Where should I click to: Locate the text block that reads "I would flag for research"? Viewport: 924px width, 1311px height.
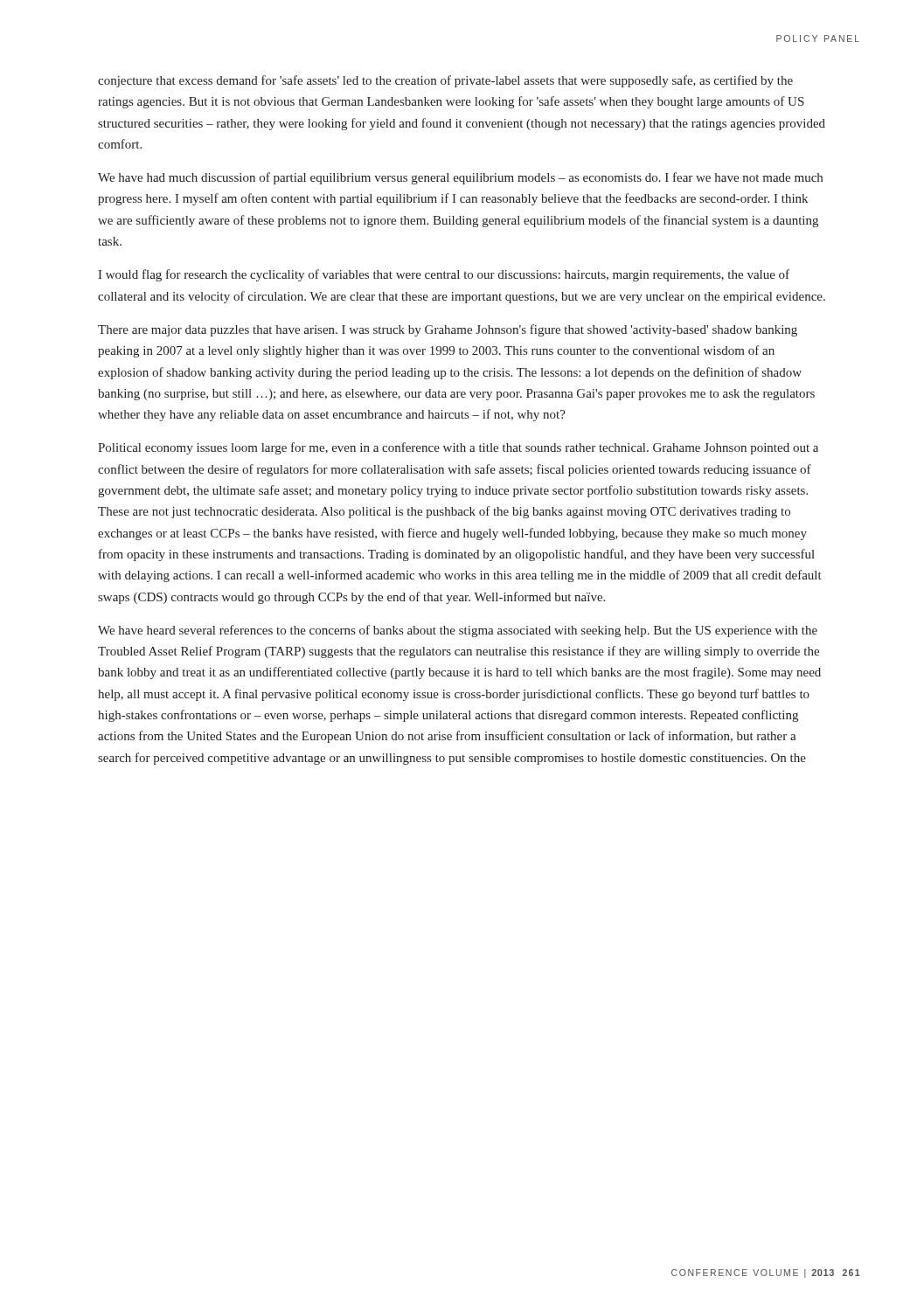point(462,285)
